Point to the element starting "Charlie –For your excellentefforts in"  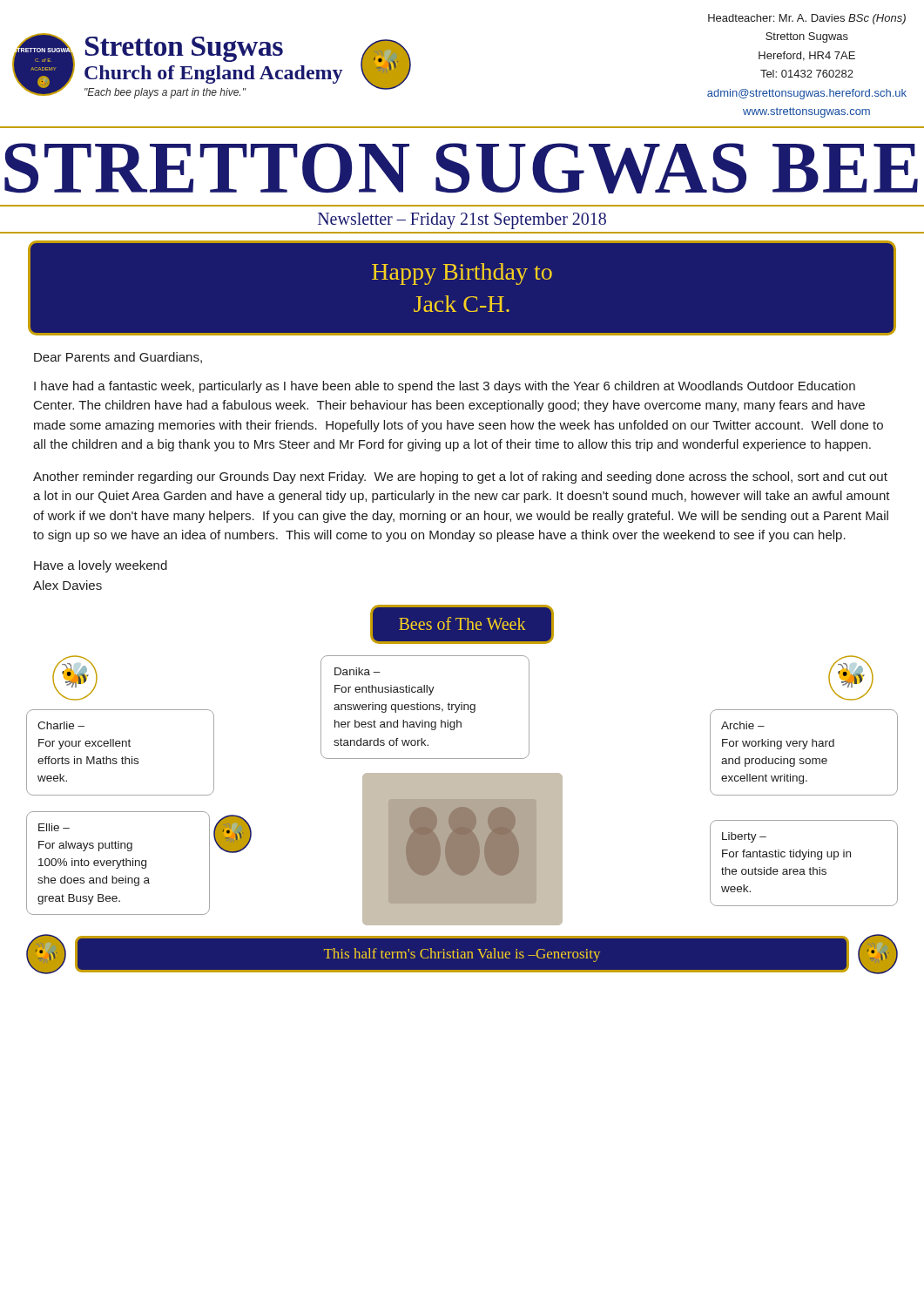(88, 752)
